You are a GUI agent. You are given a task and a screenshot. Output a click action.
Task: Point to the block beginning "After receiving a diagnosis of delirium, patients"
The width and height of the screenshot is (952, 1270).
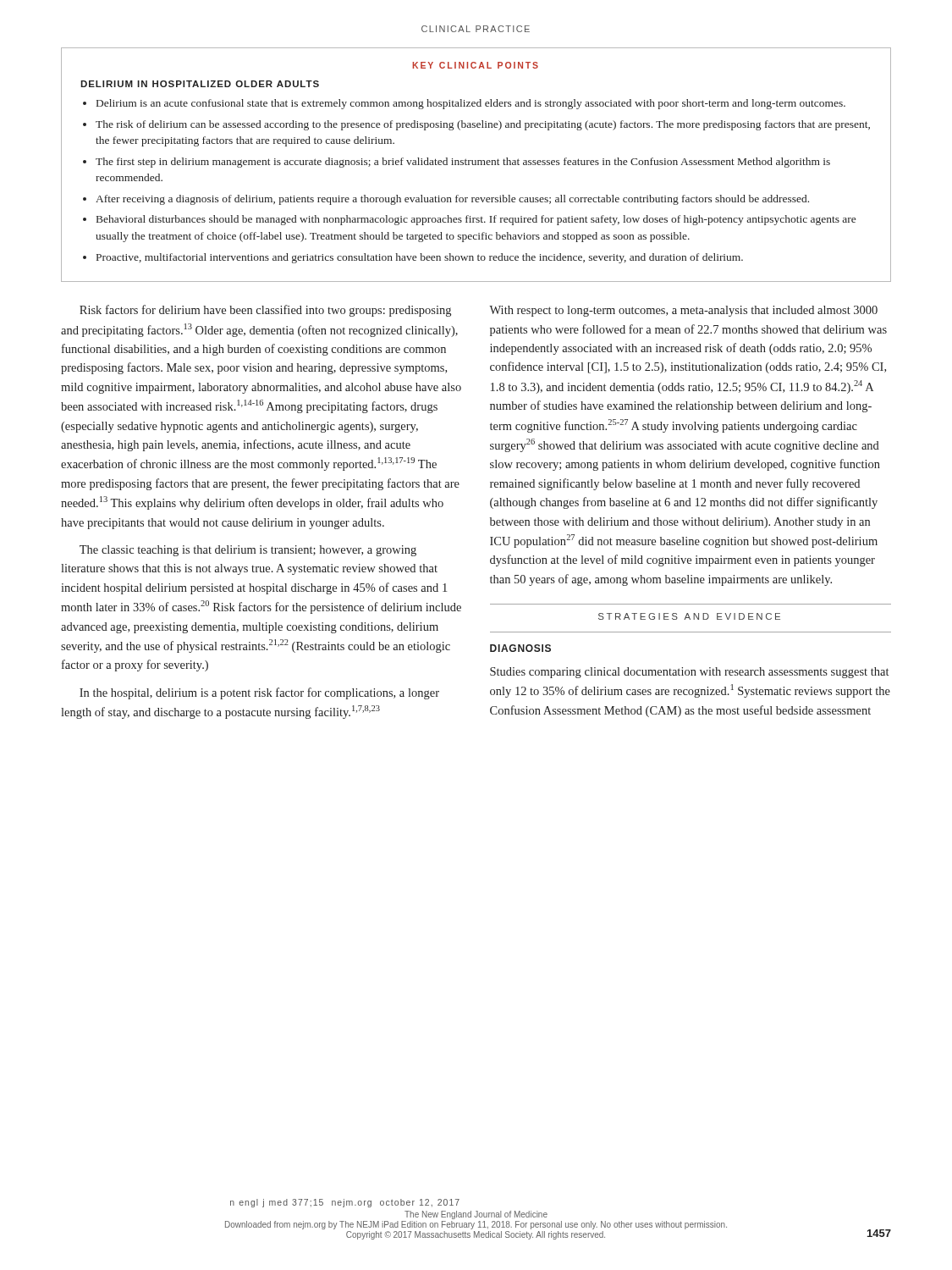[x=453, y=198]
